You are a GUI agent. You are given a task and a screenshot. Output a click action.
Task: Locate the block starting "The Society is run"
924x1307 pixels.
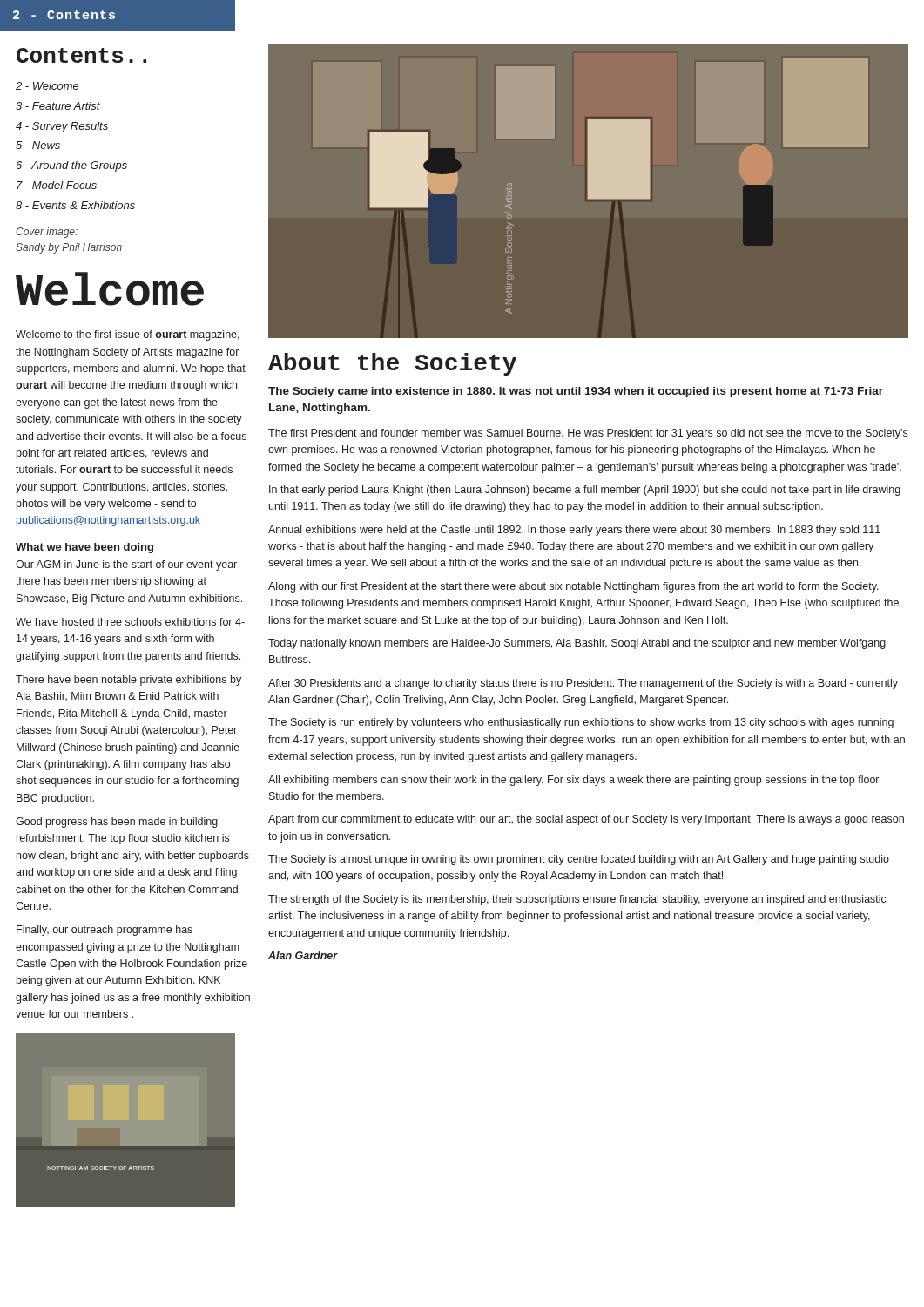pos(587,740)
